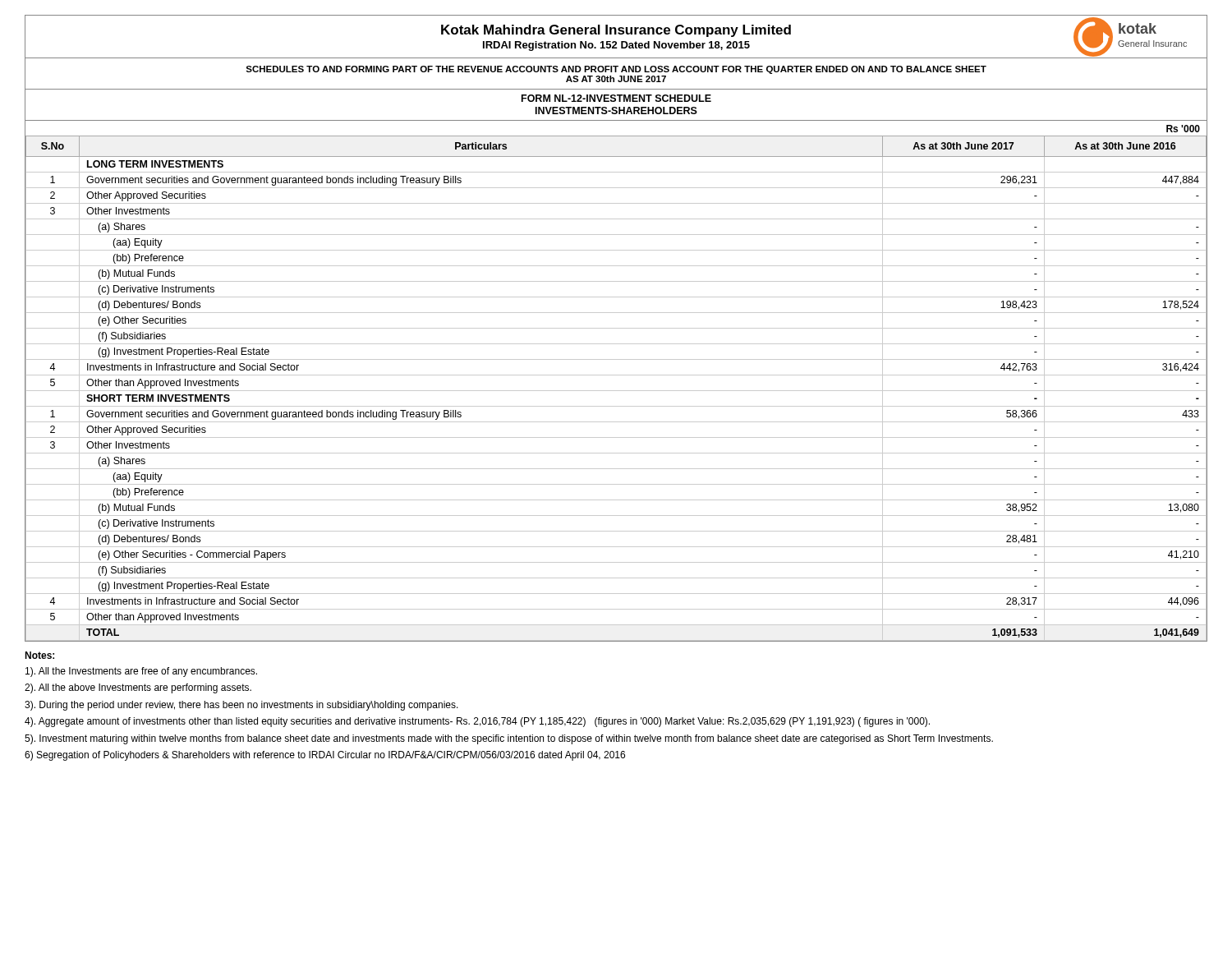Locate the passage starting "FORM NL-12-INVESTMENT SCHEDULE INVESTMENTS-SHAREHOLDERS"
Image resolution: width=1232 pixels, height=953 pixels.
coord(616,105)
